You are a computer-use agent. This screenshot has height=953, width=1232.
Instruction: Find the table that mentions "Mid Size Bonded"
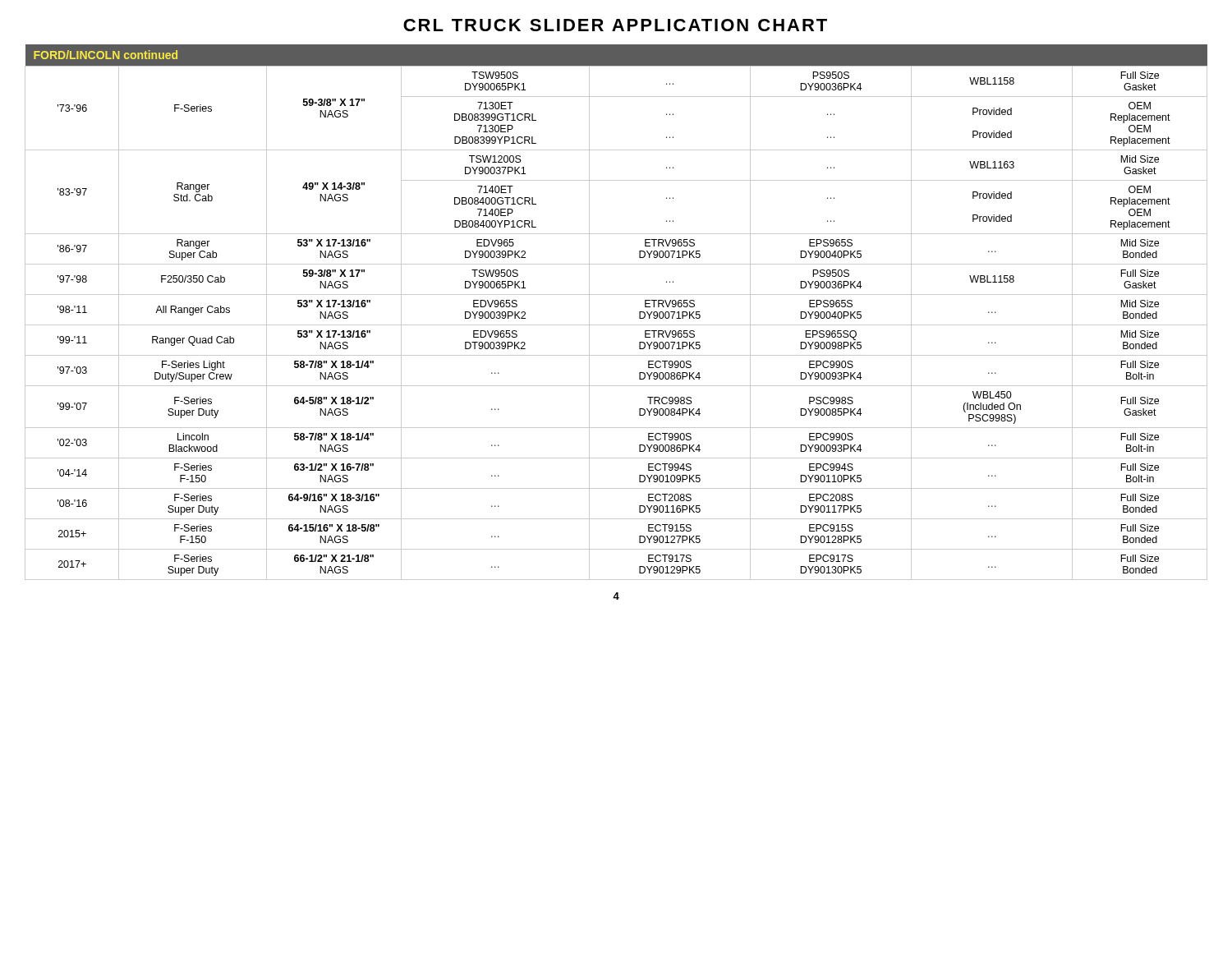[616, 312]
